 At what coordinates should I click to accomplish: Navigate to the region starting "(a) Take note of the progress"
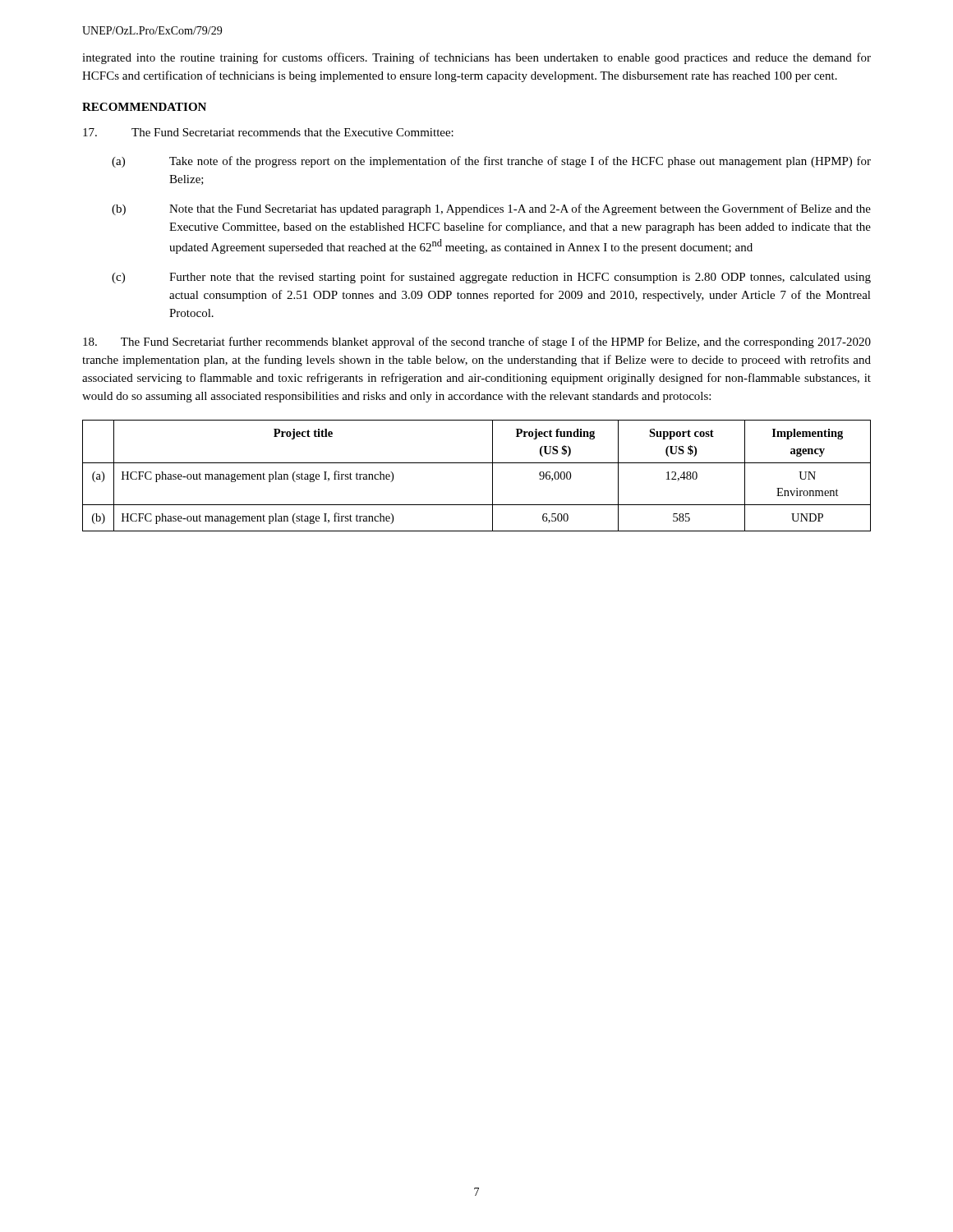coord(476,171)
